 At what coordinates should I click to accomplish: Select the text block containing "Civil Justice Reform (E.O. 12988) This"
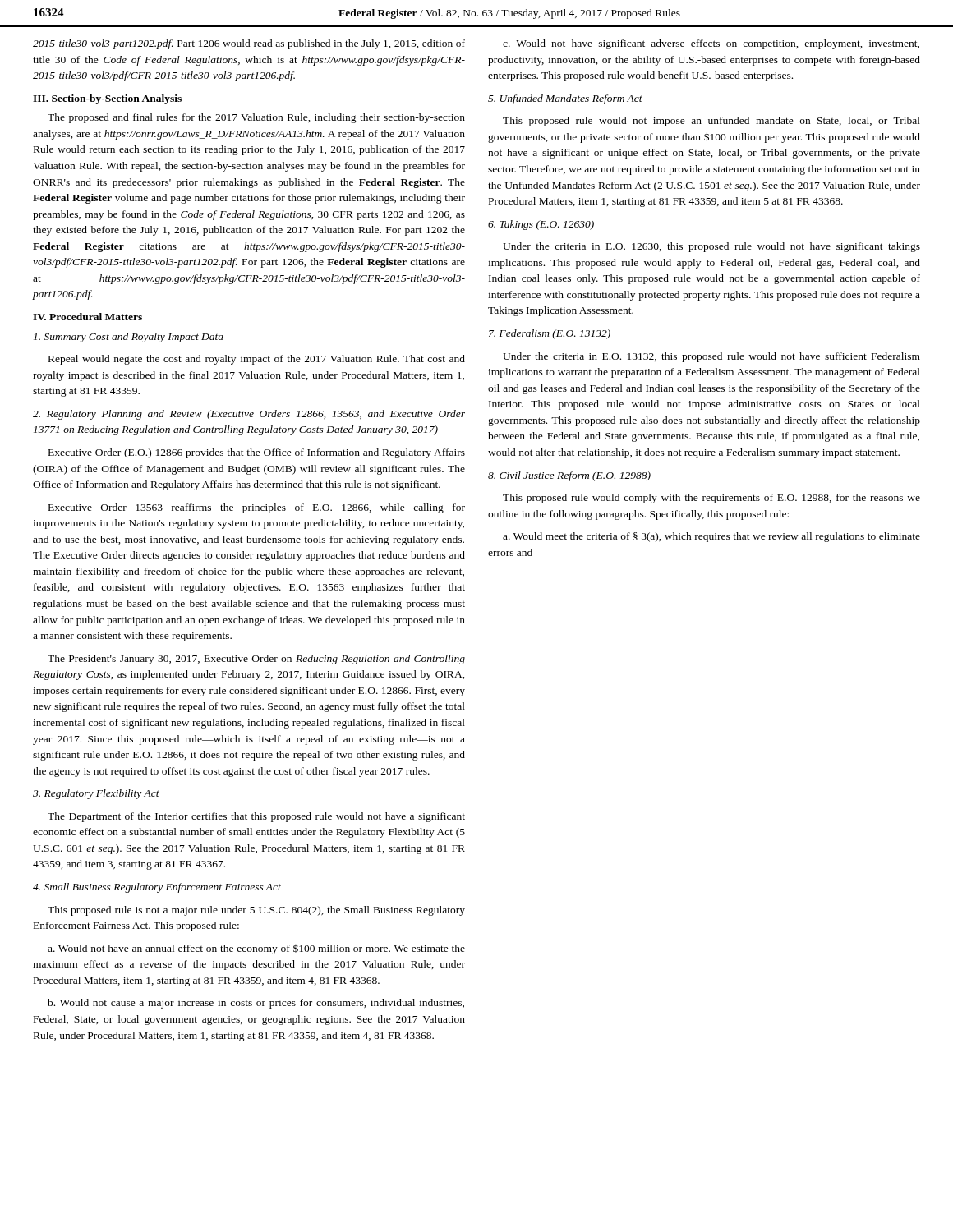[x=704, y=514]
